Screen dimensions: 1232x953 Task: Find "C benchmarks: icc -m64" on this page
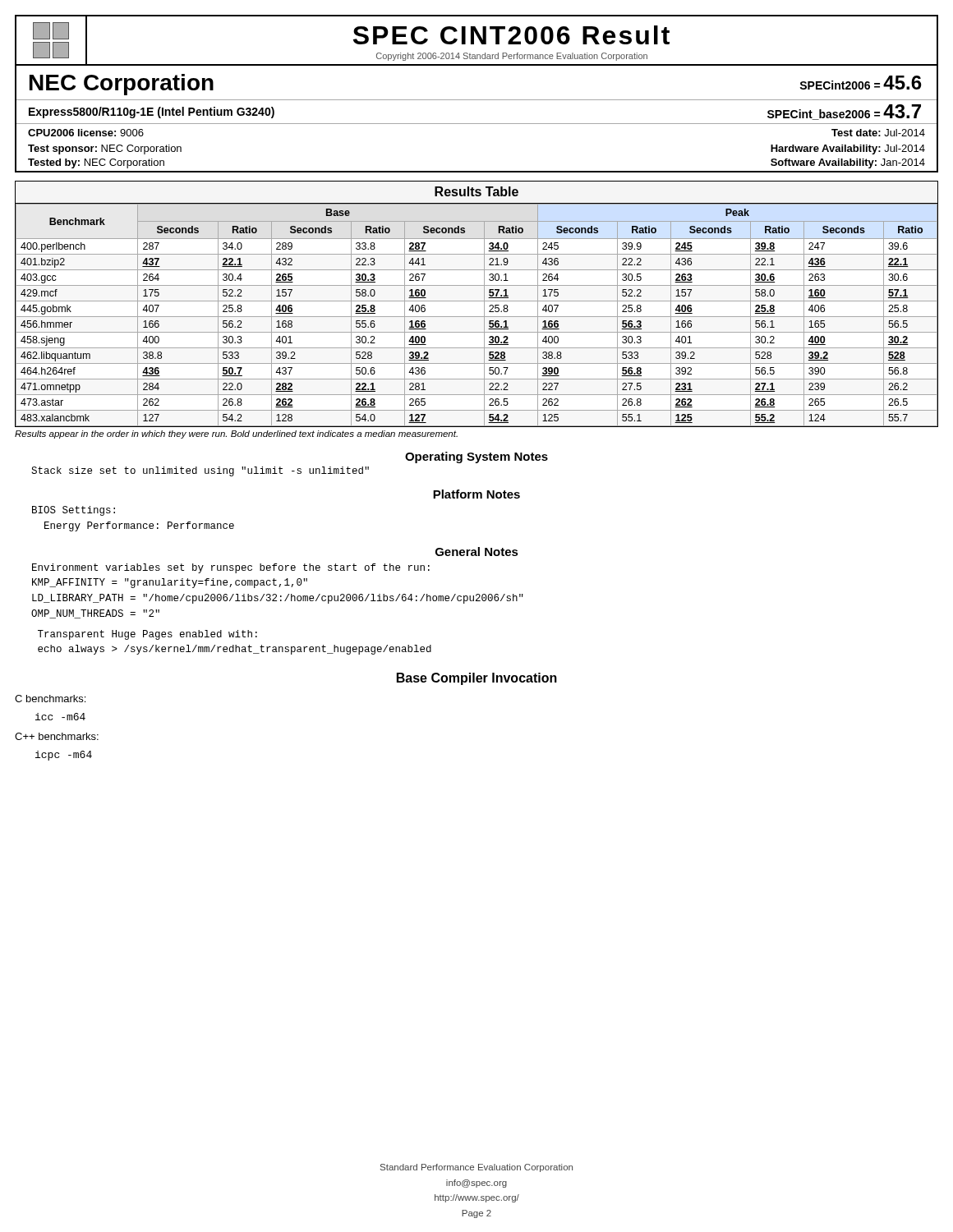click(x=51, y=708)
